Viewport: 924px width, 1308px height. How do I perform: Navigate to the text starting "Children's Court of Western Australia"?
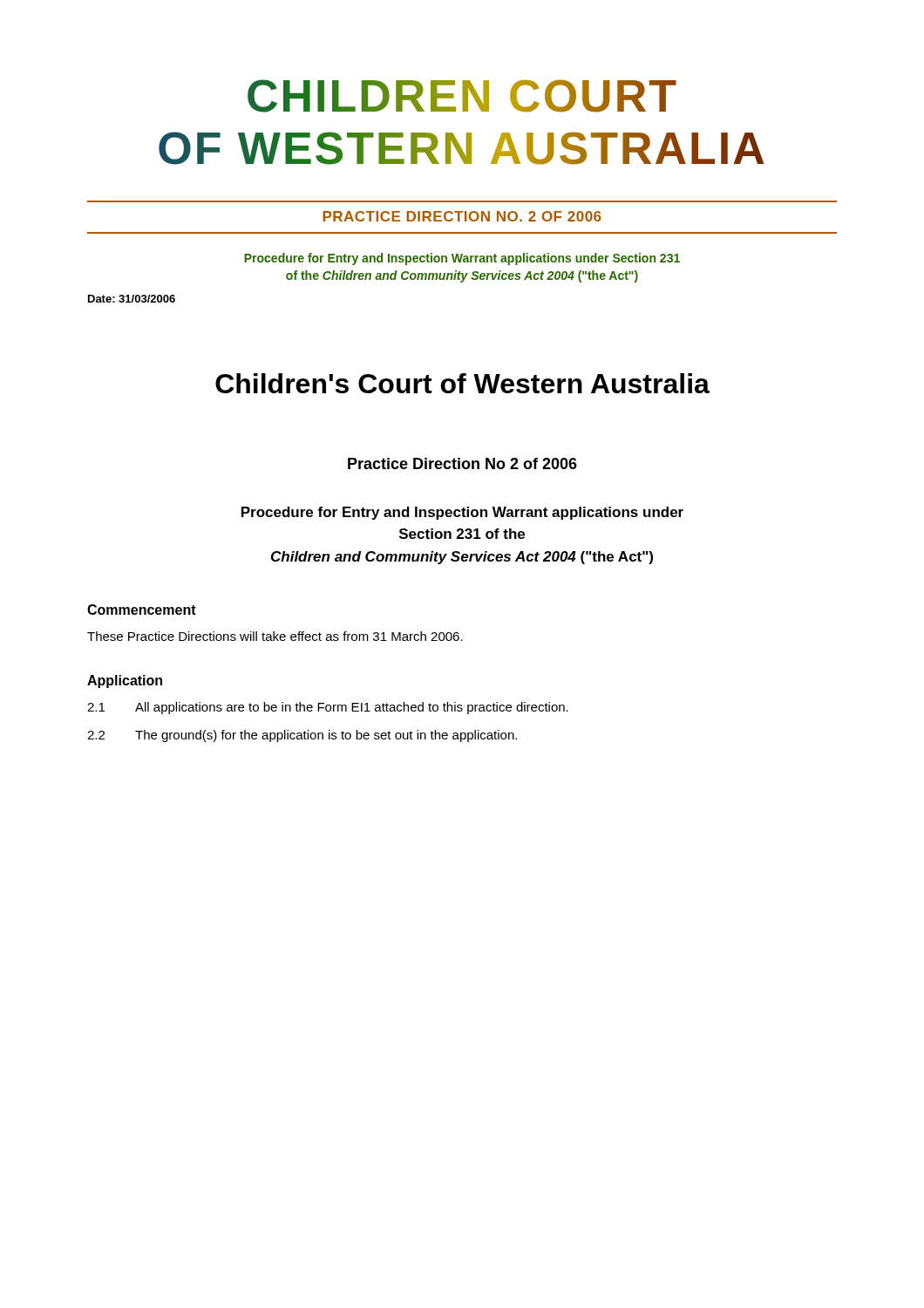[462, 383]
